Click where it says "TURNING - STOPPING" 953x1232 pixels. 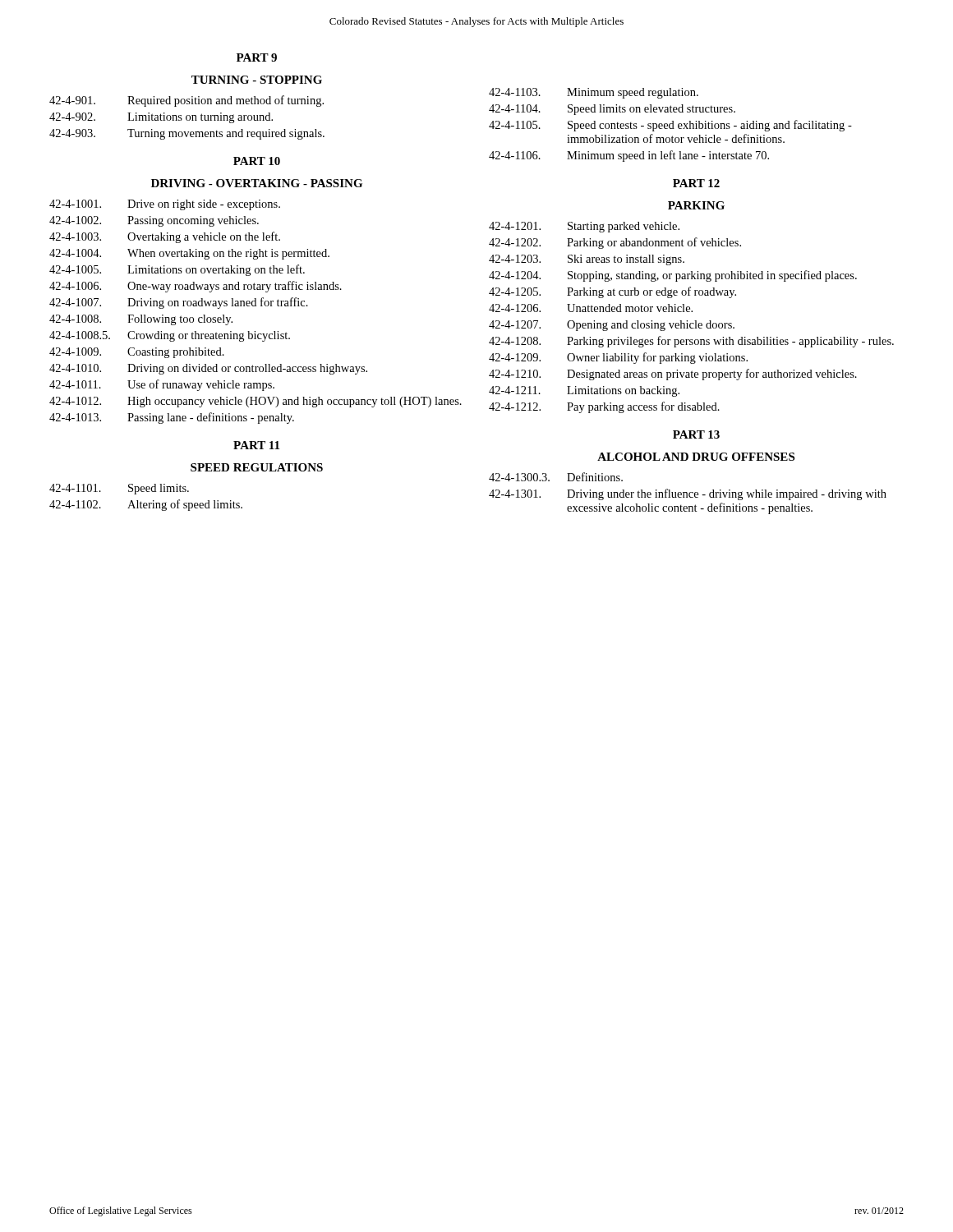(257, 80)
